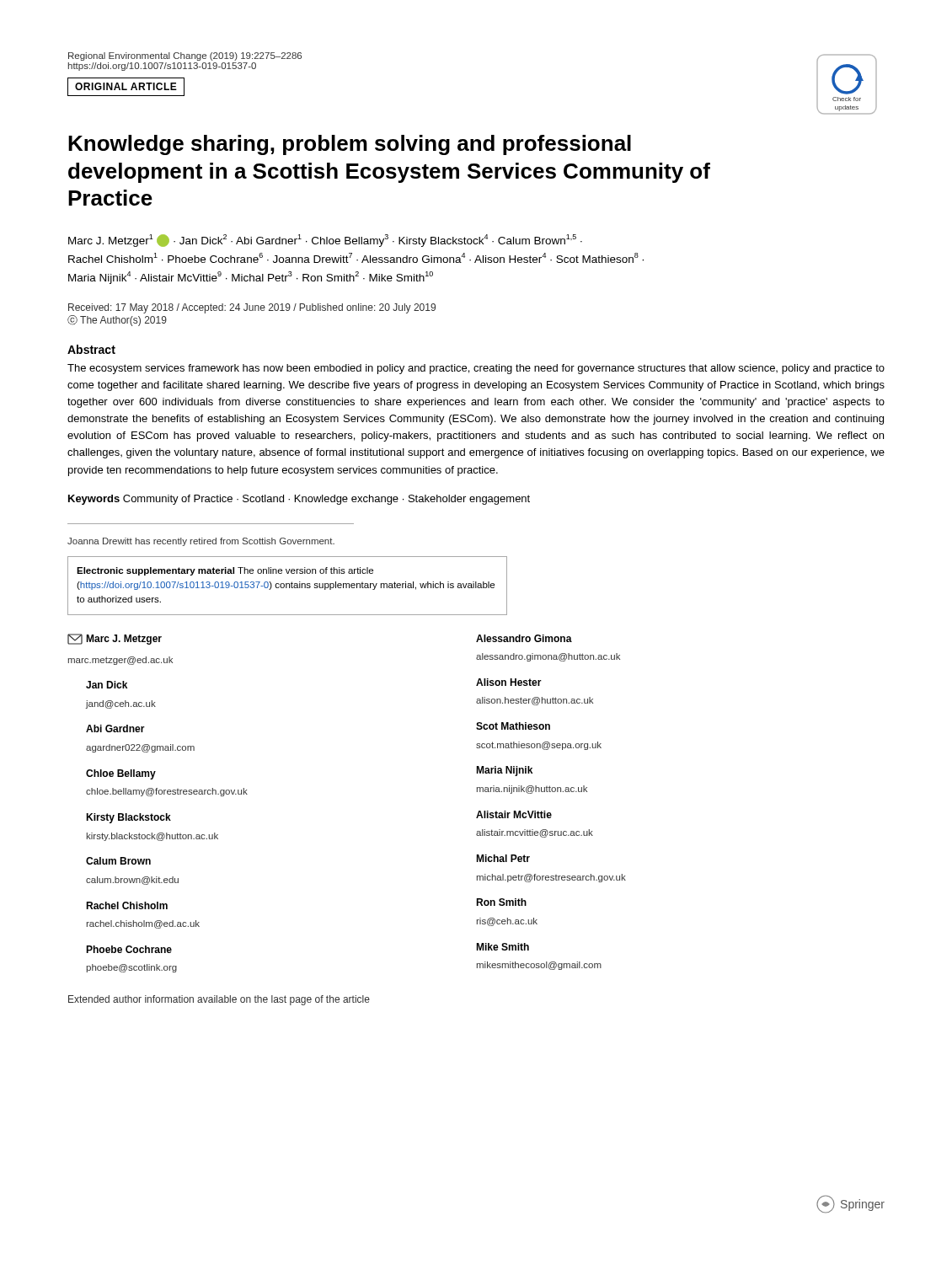
Task: Click on the footnote with the text "Extended author information available on the last page"
Action: [x=219, y=1000]
